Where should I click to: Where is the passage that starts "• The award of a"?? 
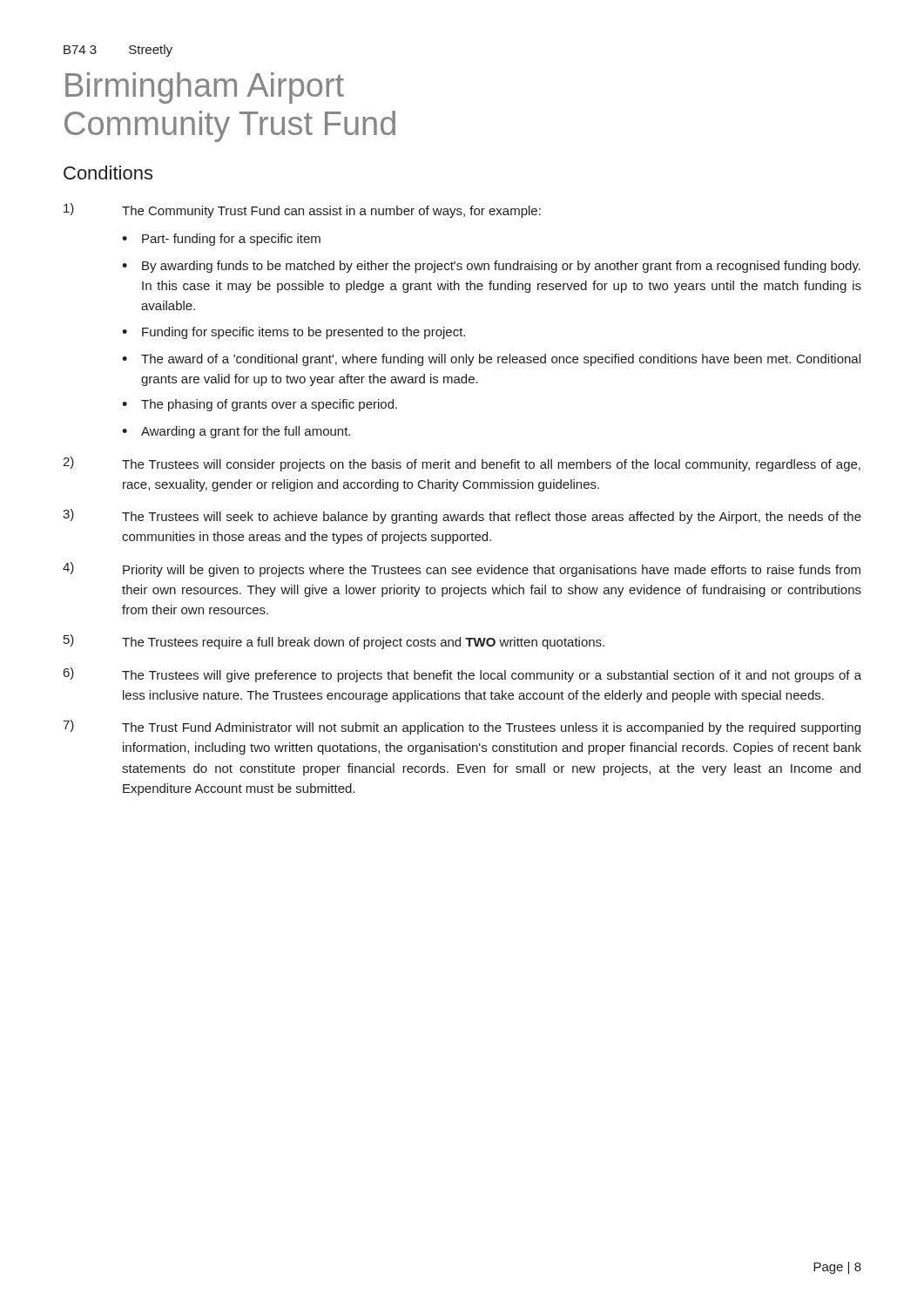(492, 369)
